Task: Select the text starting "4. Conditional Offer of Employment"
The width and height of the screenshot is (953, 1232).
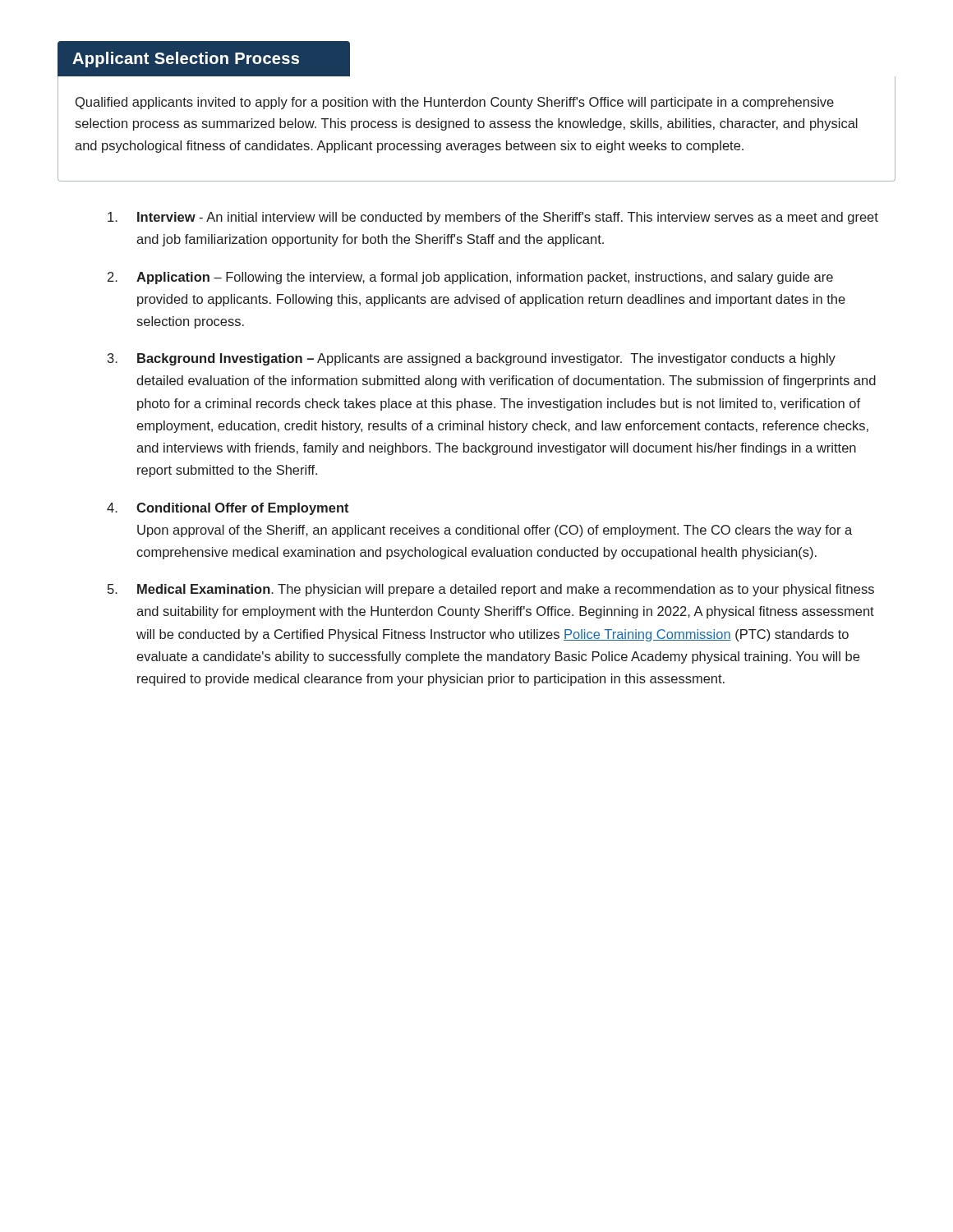Action: point(493,530)
